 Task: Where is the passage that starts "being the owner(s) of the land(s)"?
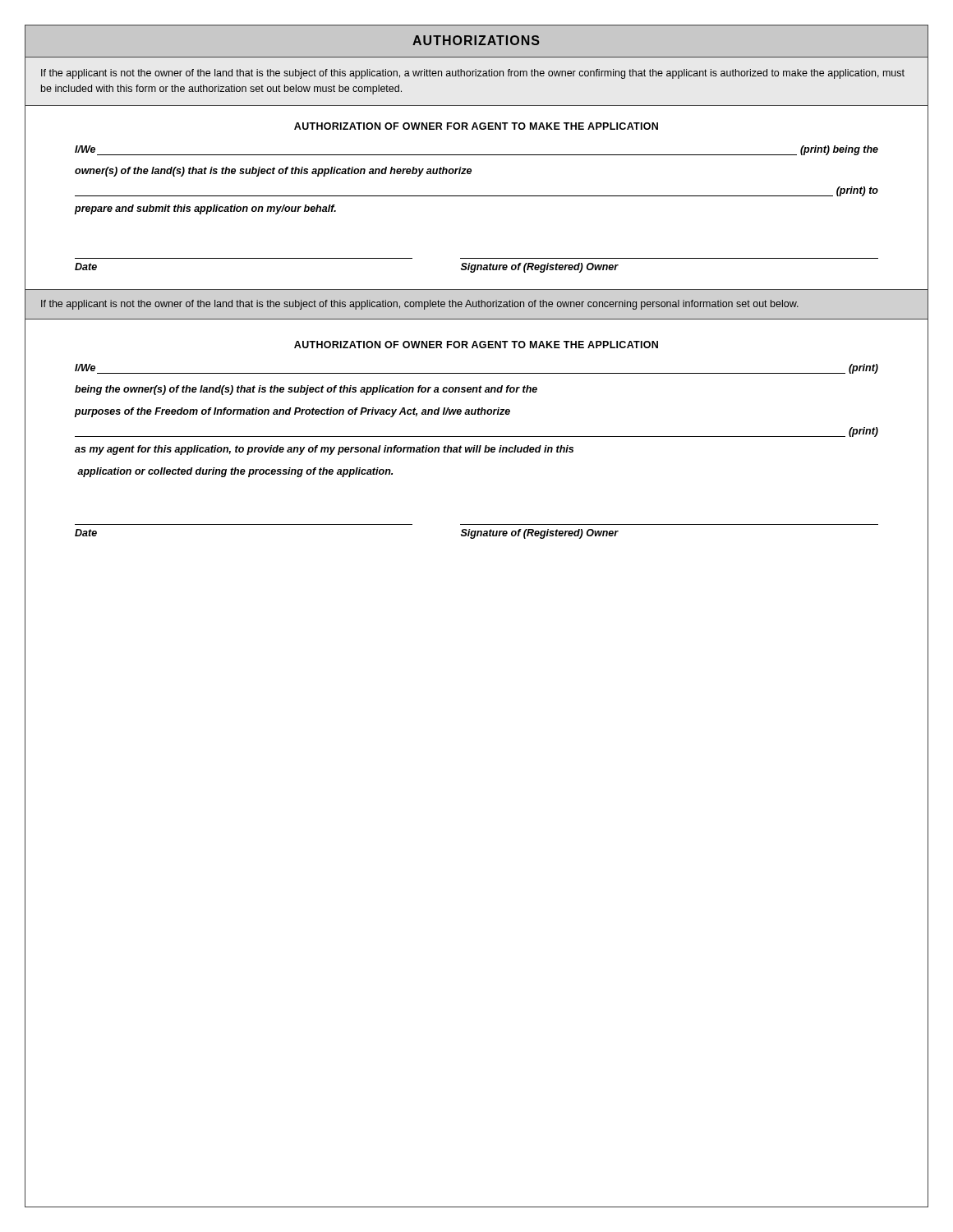306,389
